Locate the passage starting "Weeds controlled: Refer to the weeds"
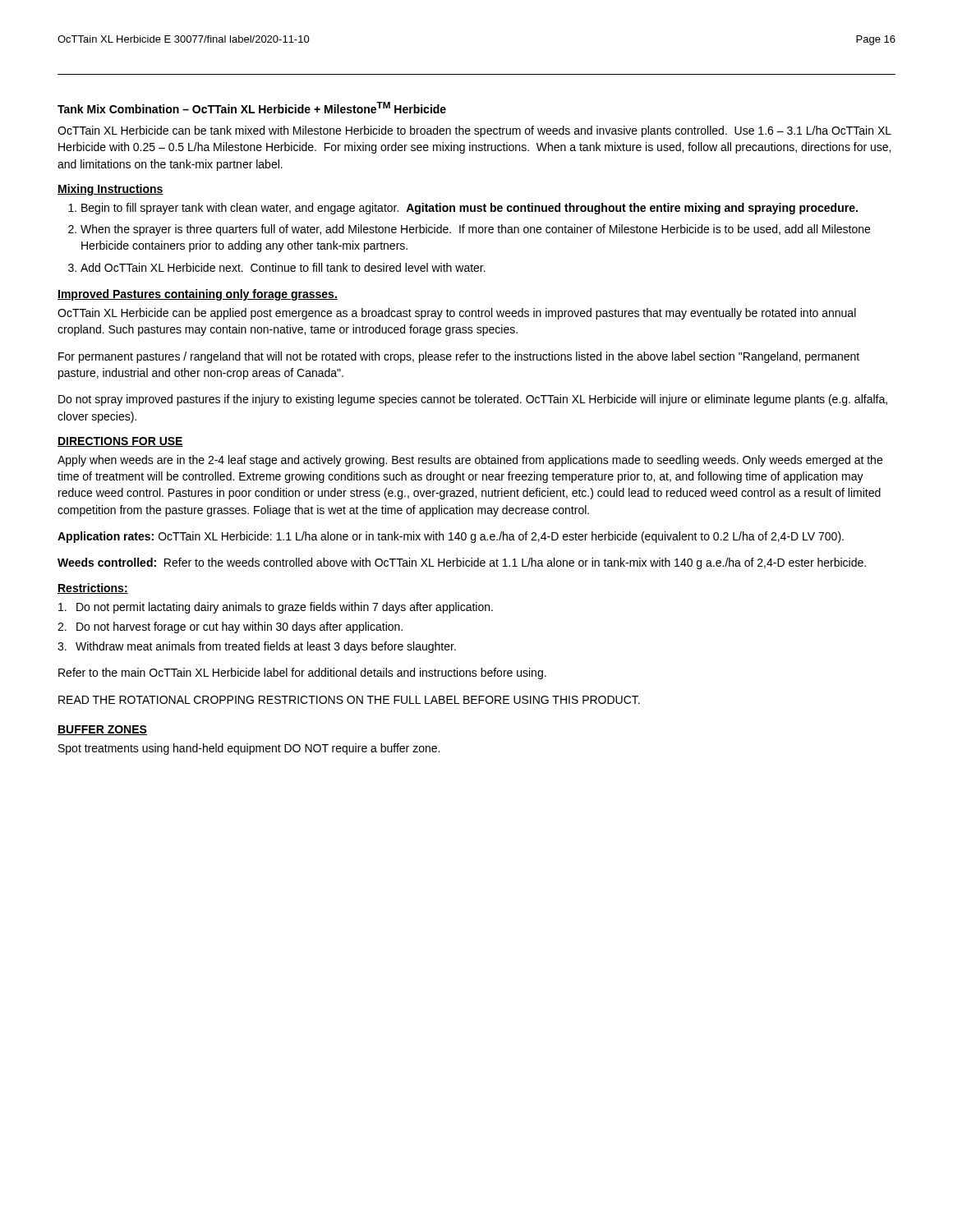Image resolution: width=953 pixels, height=1232 pixels. coord(462,563)
